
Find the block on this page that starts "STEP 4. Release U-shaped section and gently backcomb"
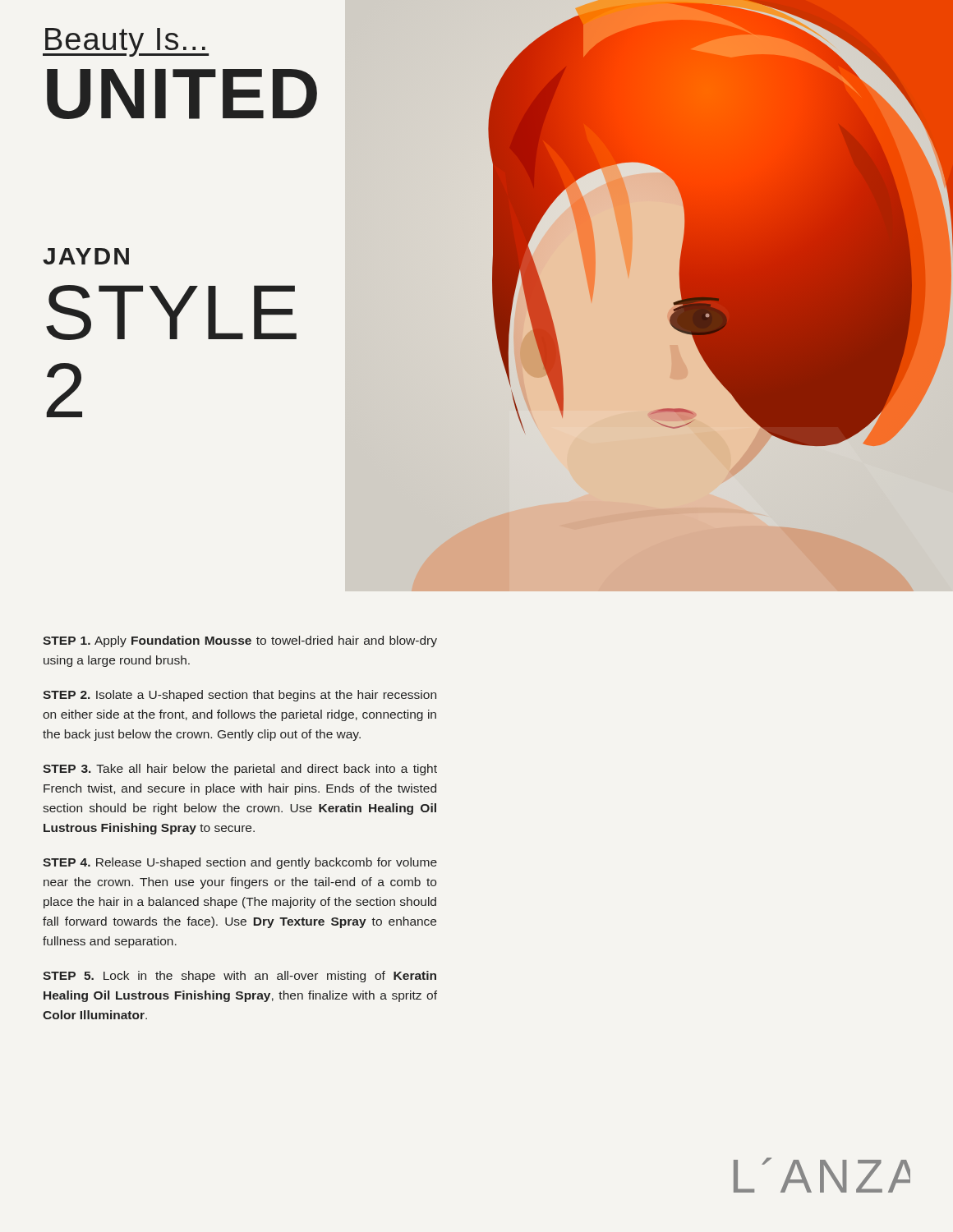click(x=240, y=902)
